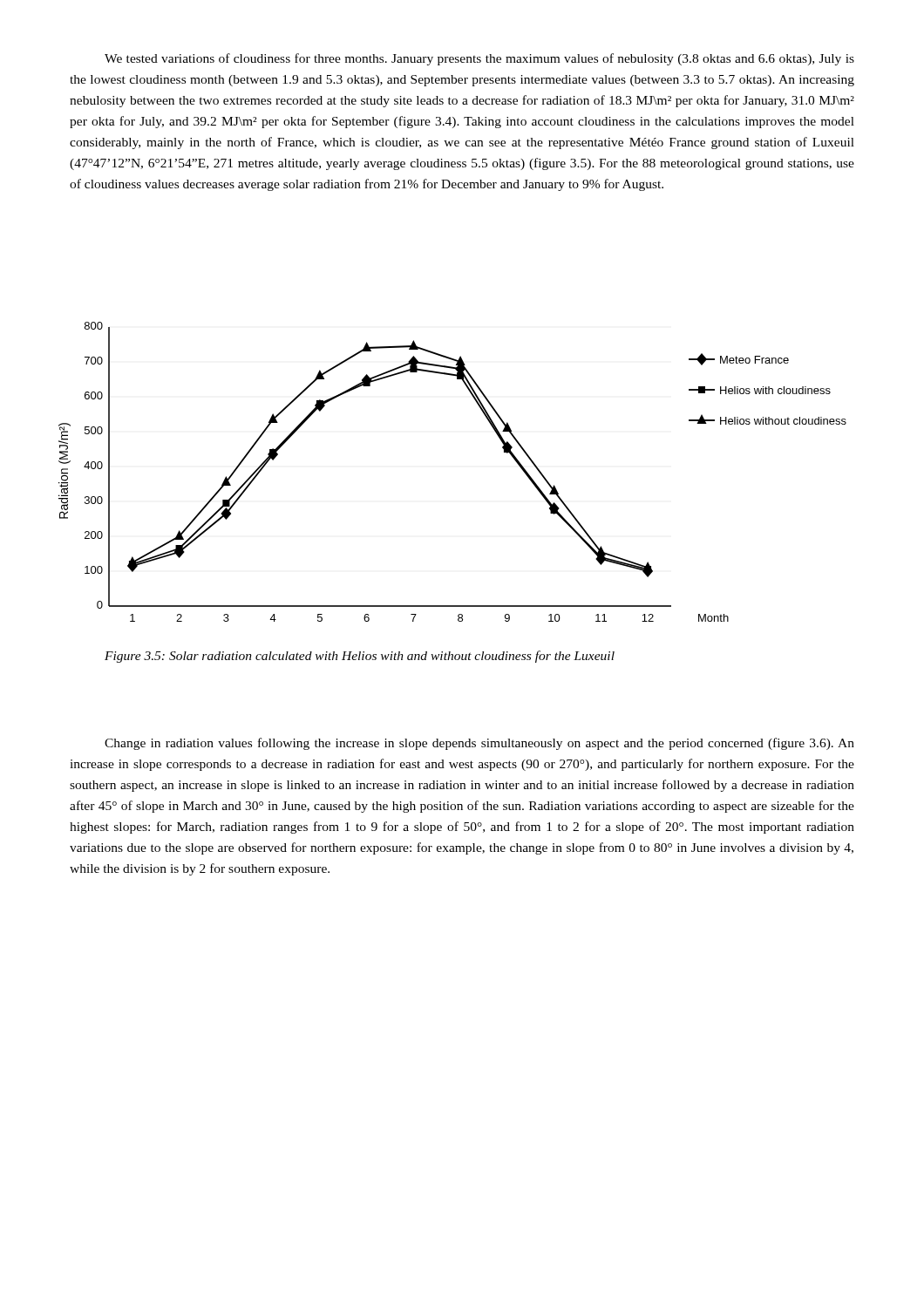Screen dimensions: 1308x924
Task: Find the caption that reads "Figure 3.5: Solar radiation"
Action: click(462, 656)
